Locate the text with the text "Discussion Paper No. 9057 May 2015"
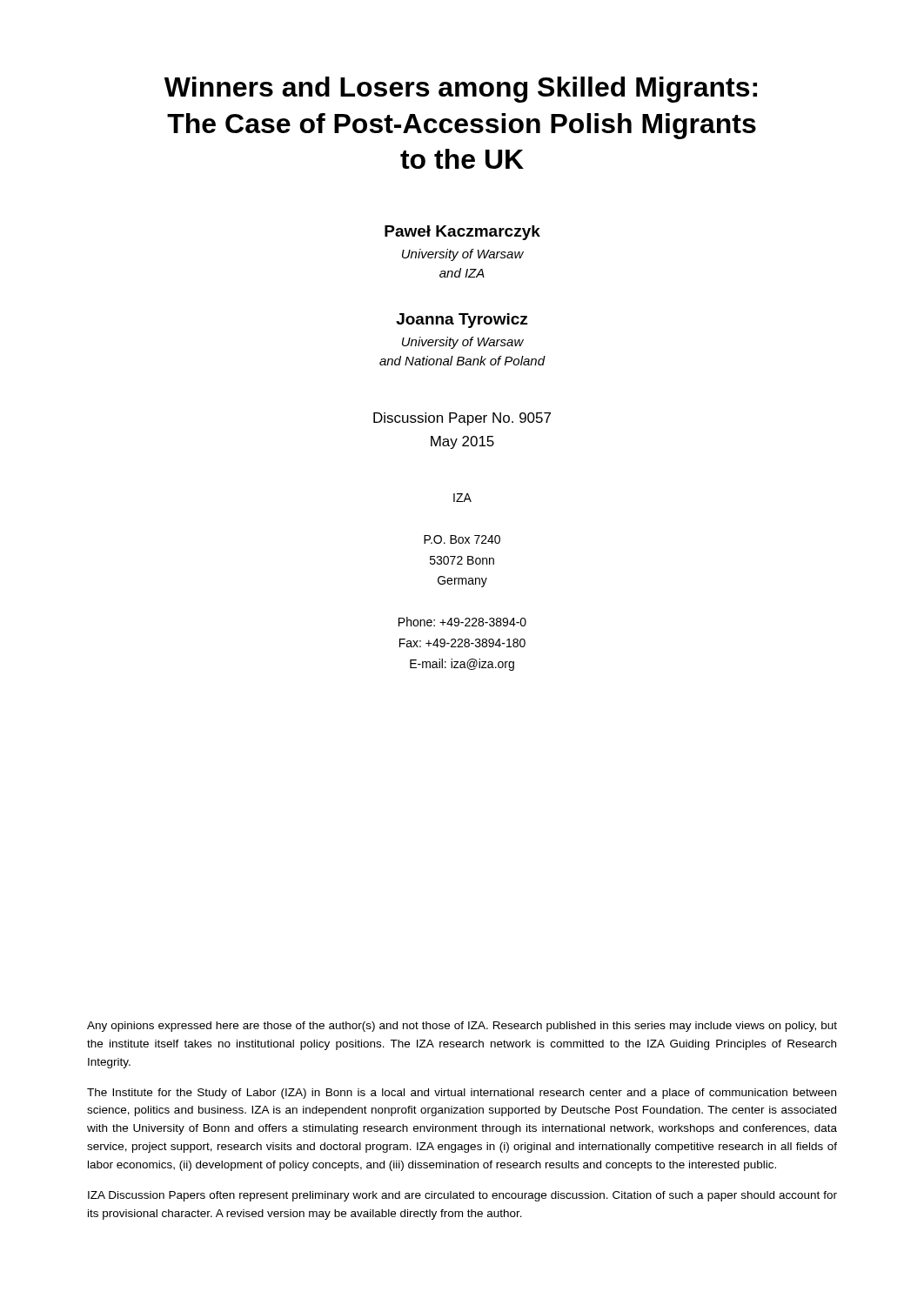The height and width of the screenshot is (1305, 924). click(x=462, y=430)
